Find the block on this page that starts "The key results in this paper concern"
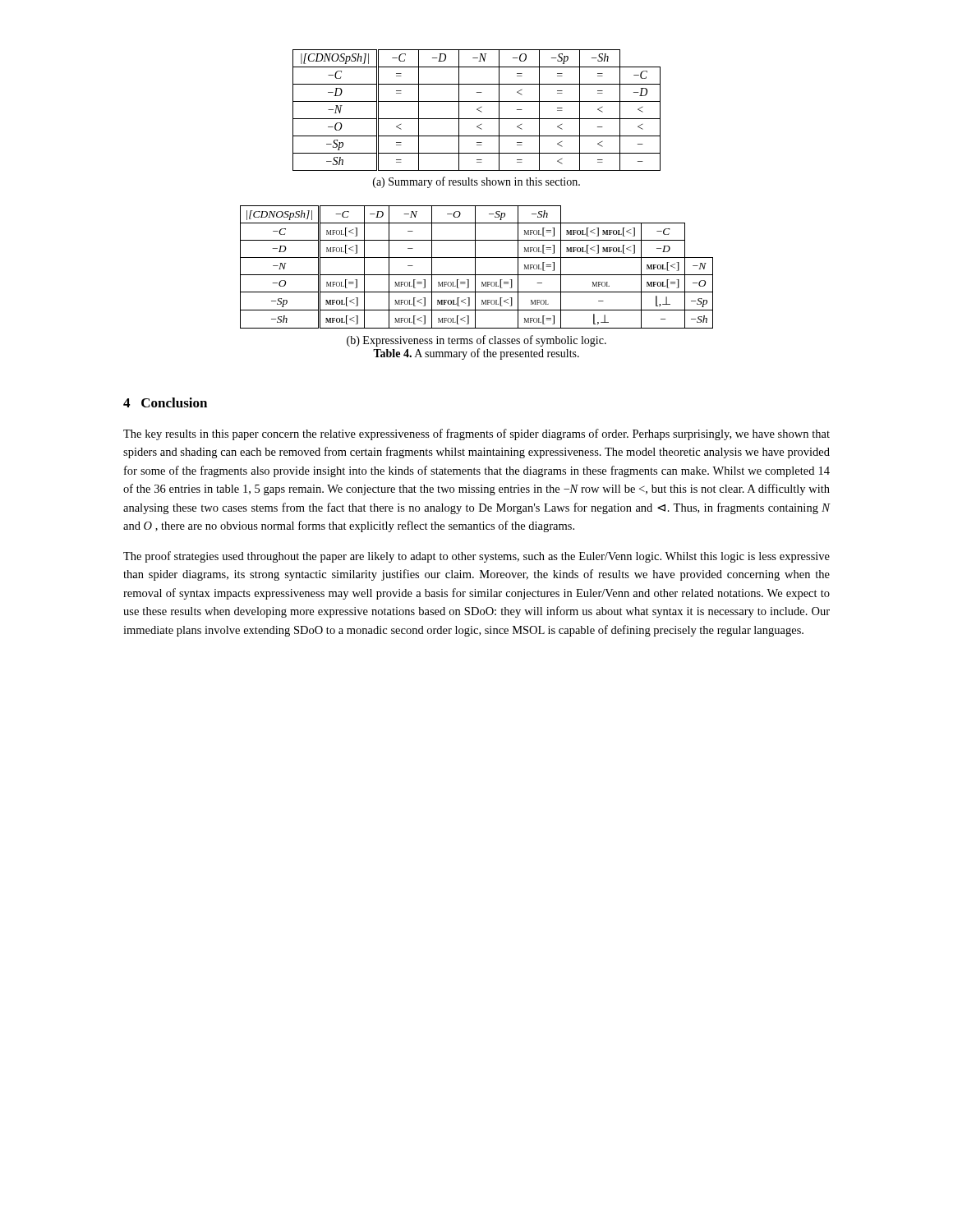The height and width of the screenshot is (1232, 953). pyautogui.click(x=476, y=480)
